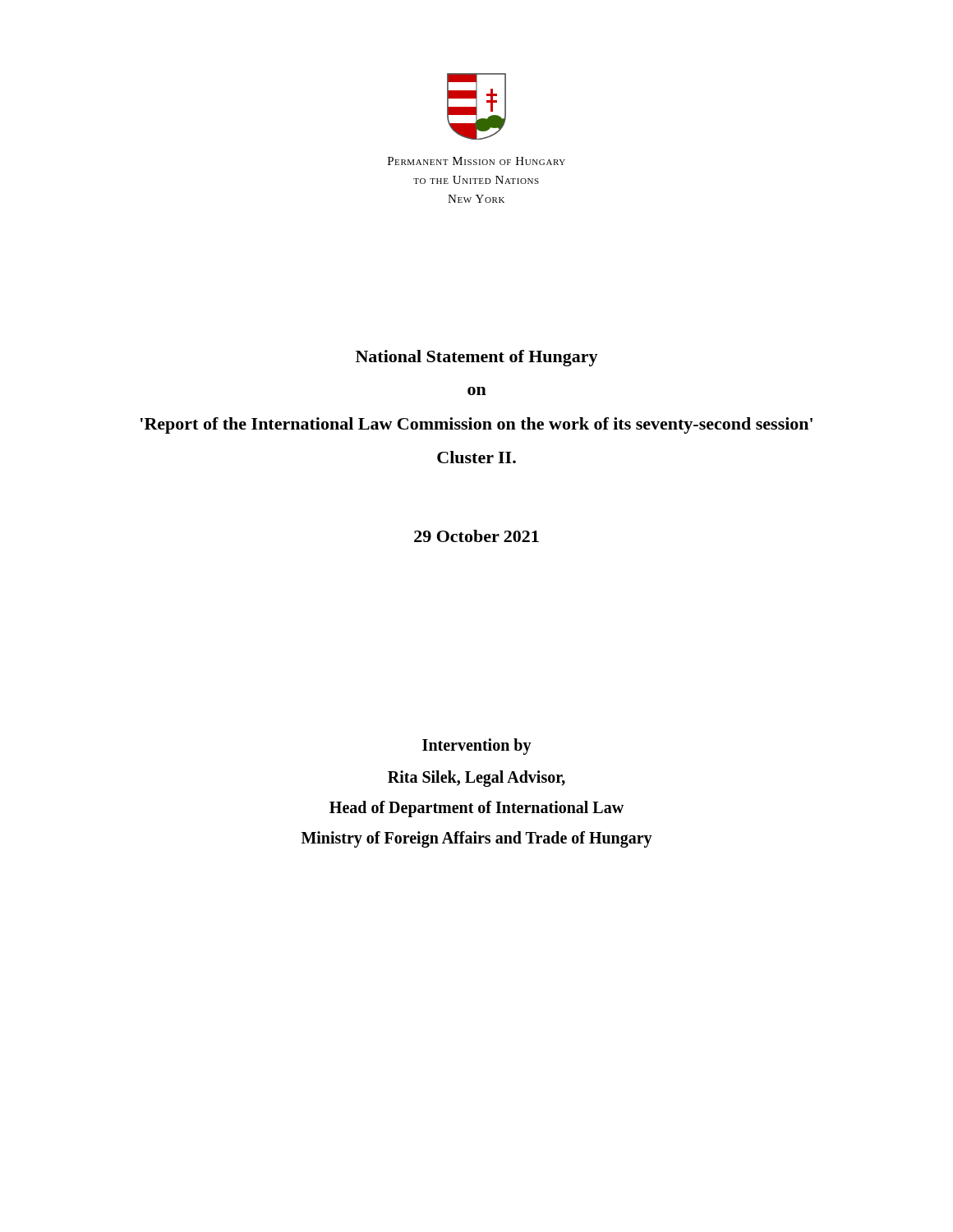Click the passage that begins "Rita Silek, Legal"
Screen dimensions: 1232x953
coord(476,777)
